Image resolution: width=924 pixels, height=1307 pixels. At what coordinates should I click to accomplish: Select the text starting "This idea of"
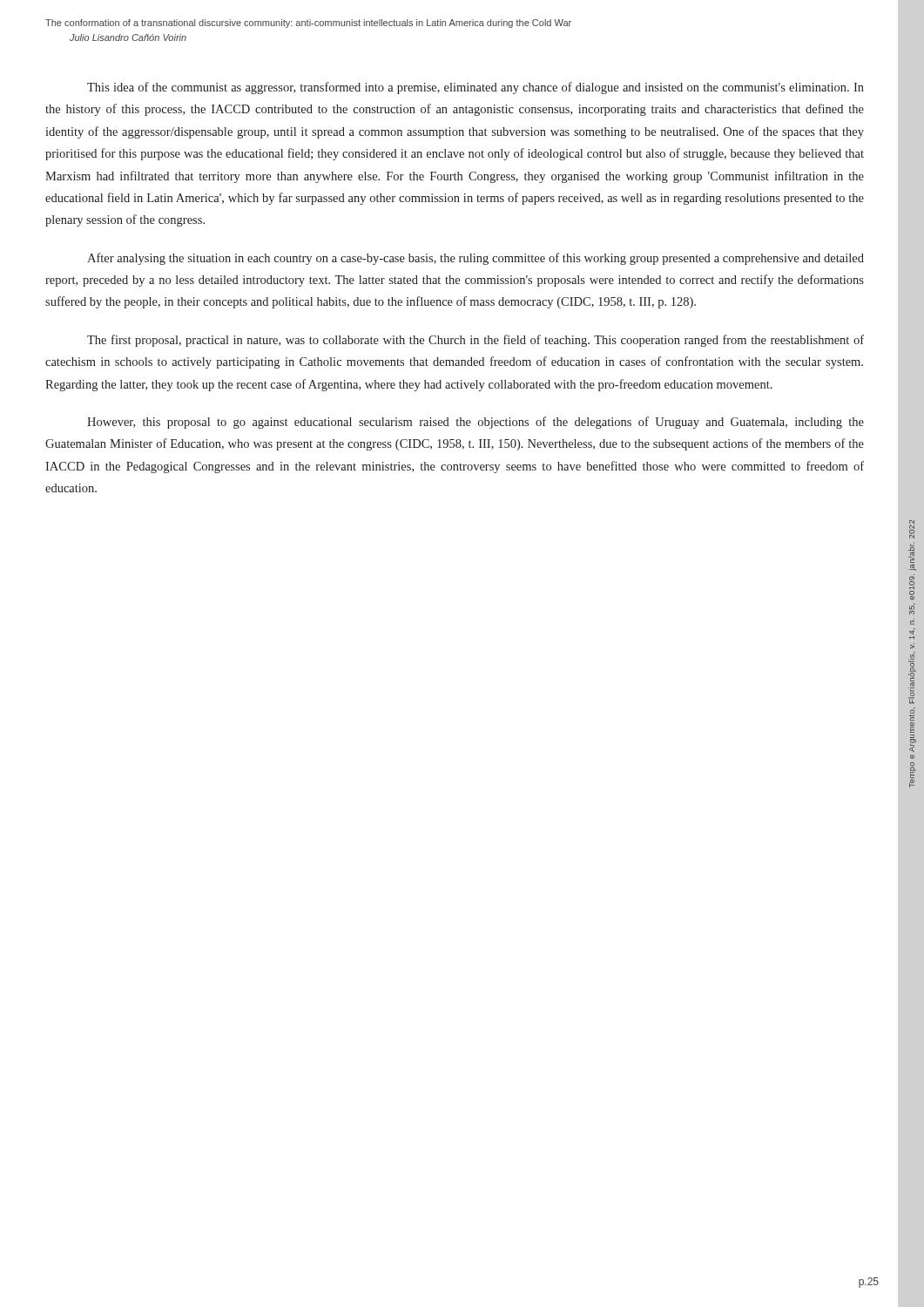(455, 153)
